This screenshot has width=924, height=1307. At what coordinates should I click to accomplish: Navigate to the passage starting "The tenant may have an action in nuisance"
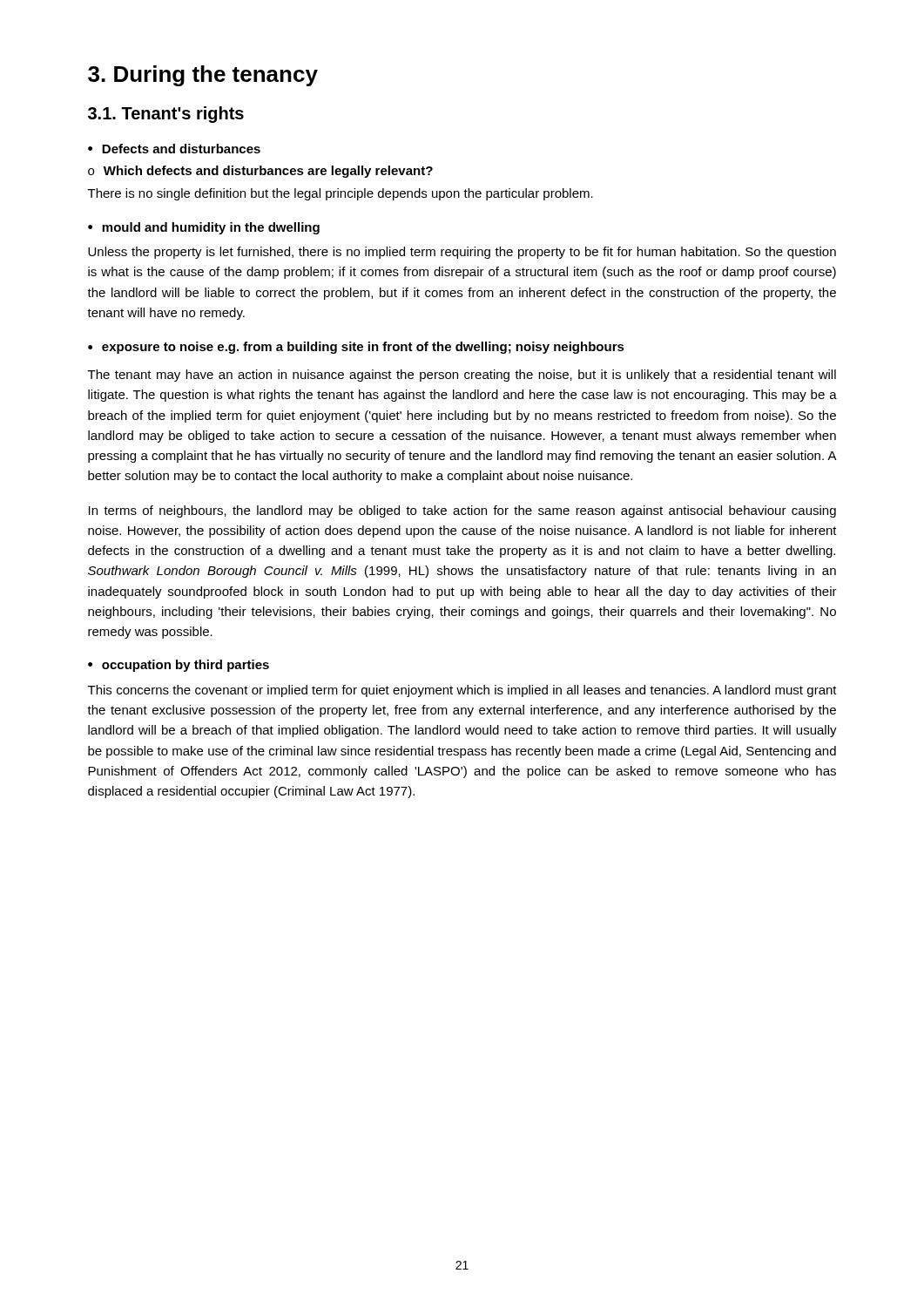point(462,425)
